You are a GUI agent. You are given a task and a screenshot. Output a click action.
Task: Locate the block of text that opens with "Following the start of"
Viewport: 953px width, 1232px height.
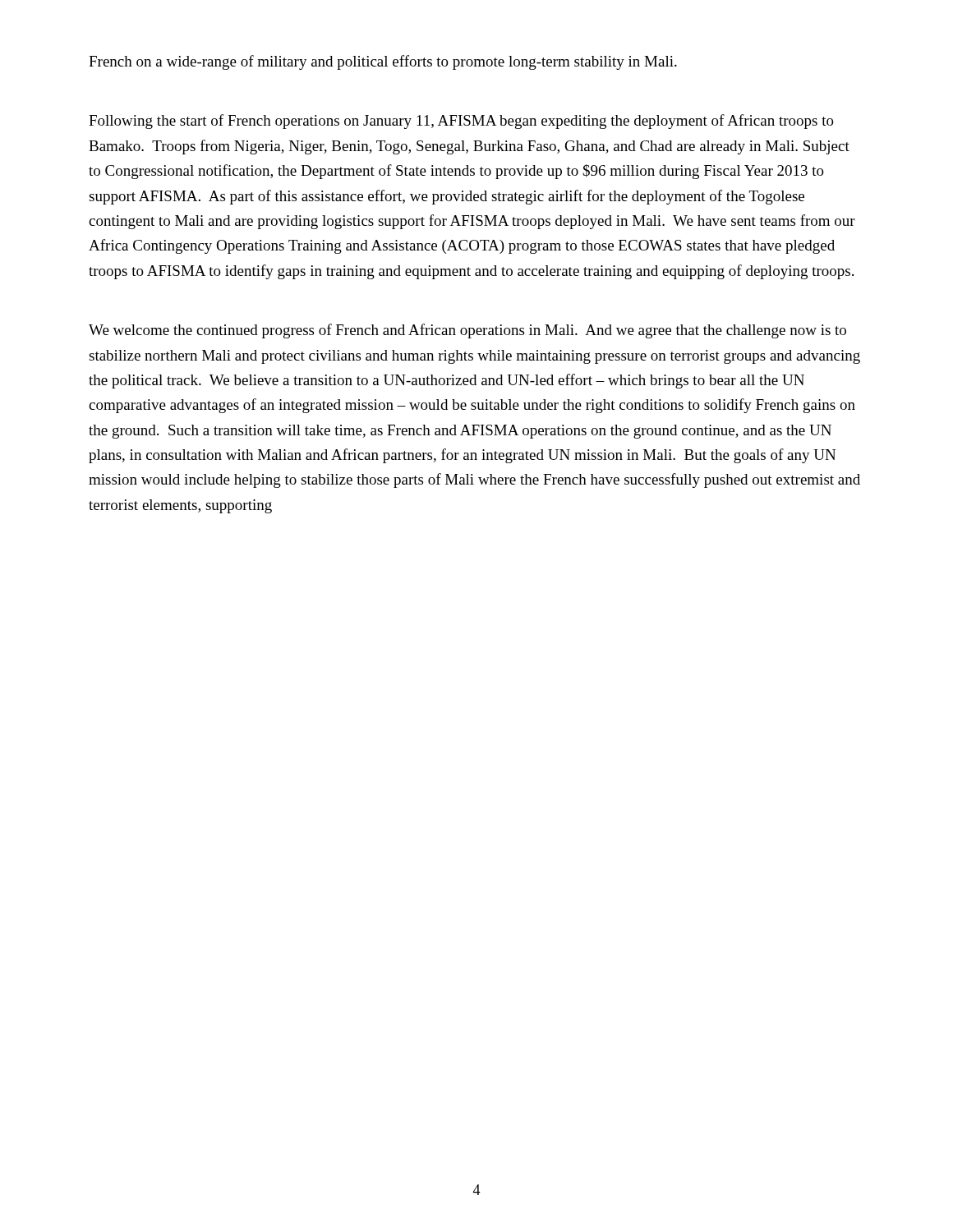click(x=476, y=196)
